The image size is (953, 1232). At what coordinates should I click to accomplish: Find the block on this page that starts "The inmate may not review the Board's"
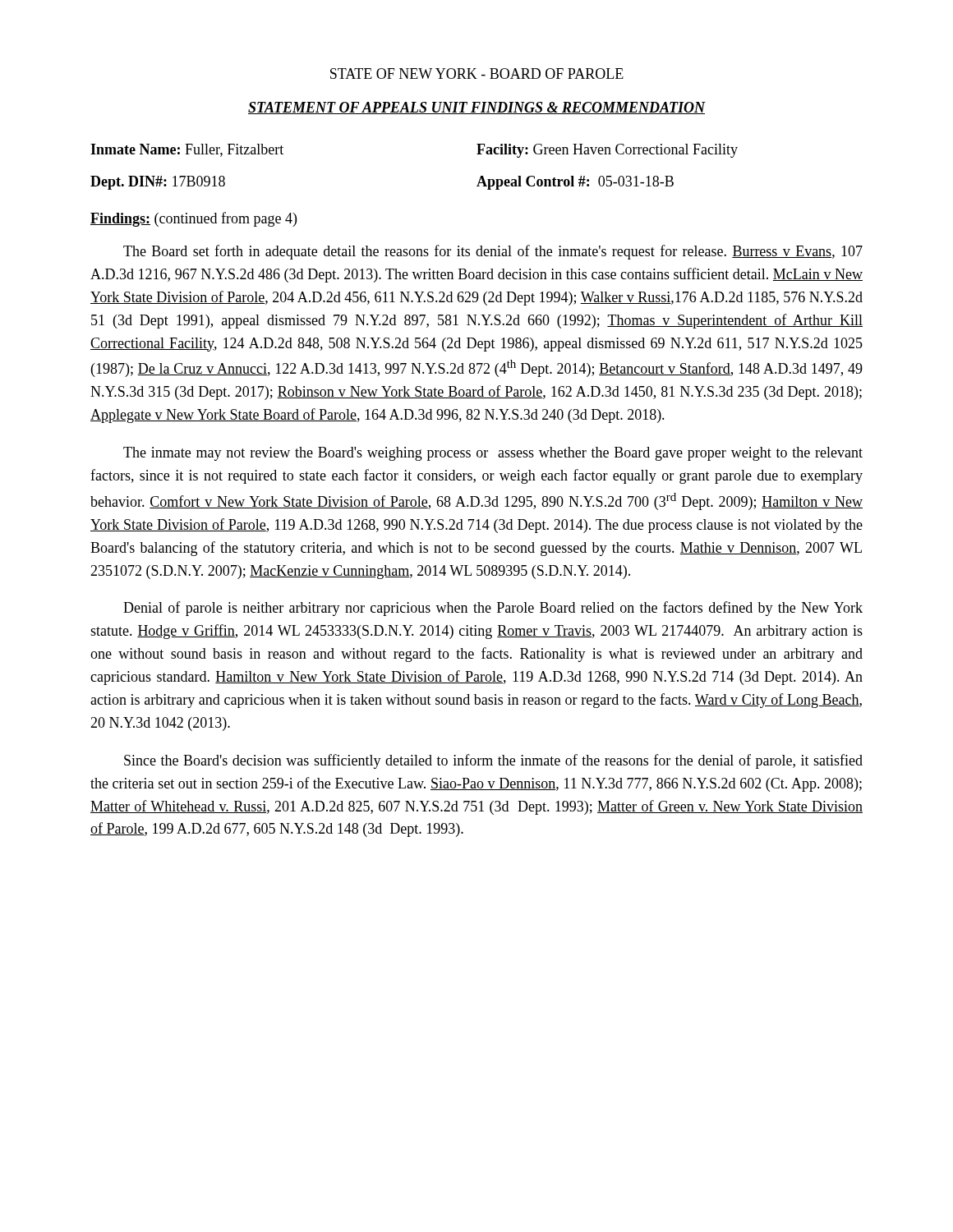tap(476, 512)
